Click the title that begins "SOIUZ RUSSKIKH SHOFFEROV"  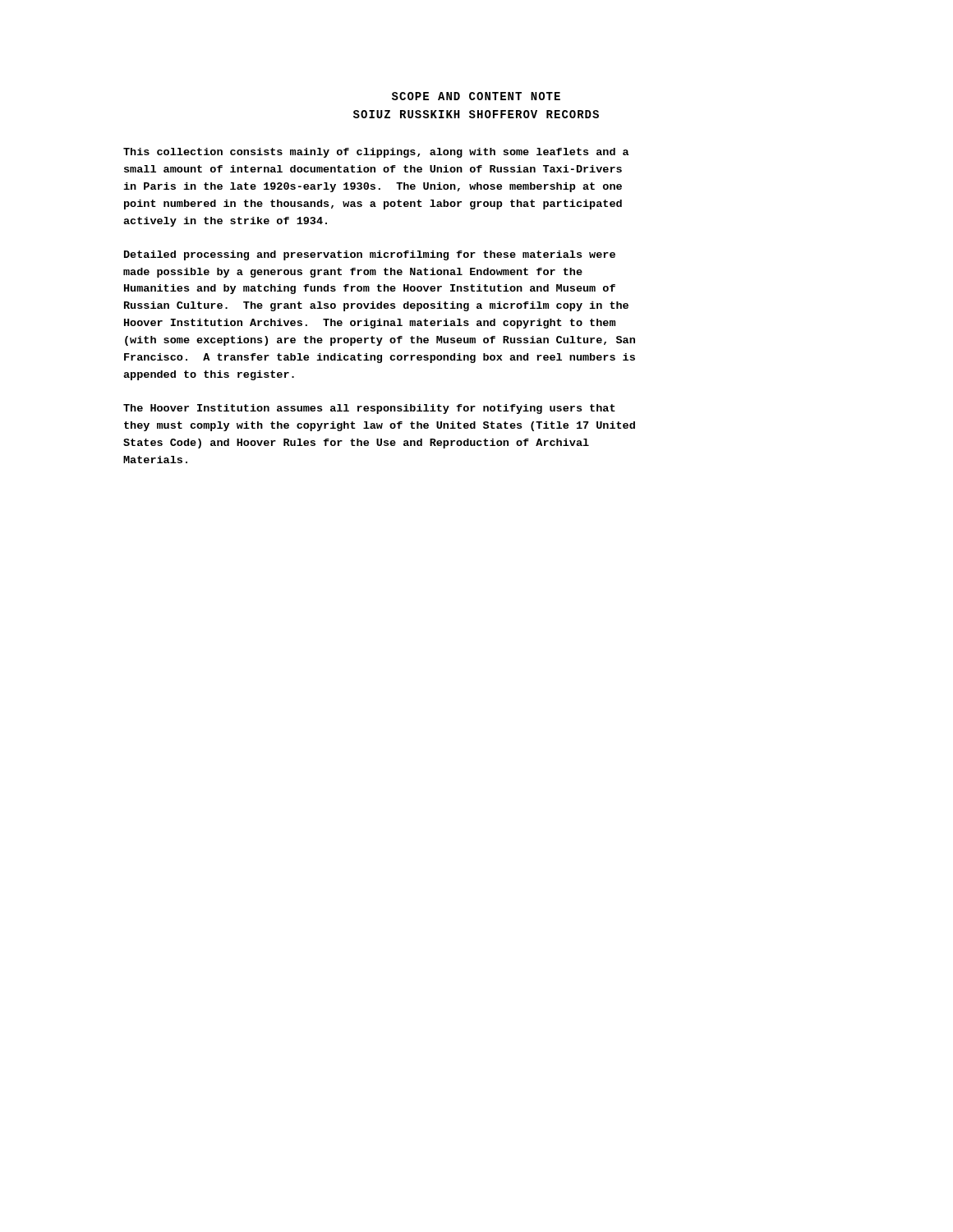[x=476, y=115]
